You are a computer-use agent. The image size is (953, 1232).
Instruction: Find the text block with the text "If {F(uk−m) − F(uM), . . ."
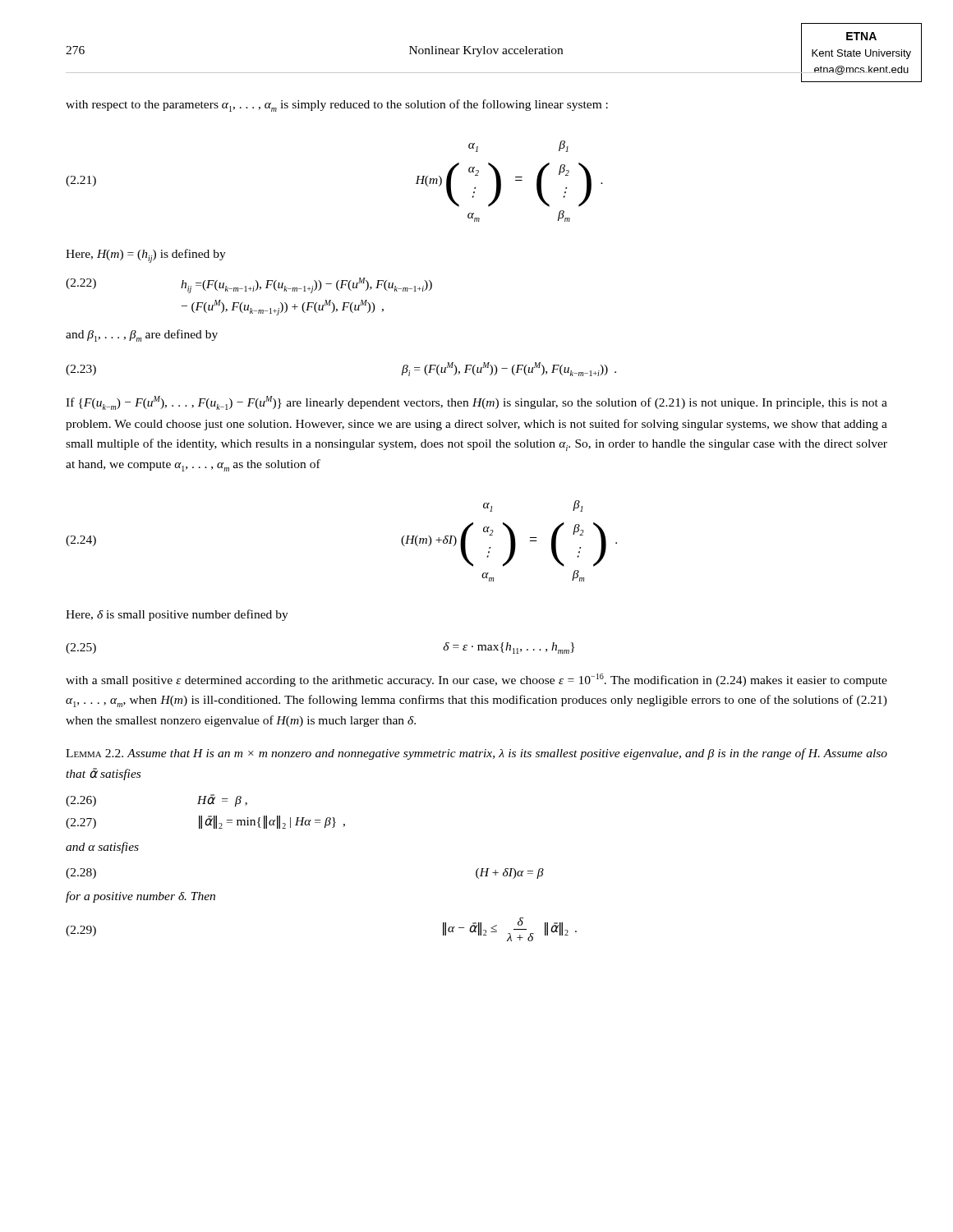coord(476,434)
